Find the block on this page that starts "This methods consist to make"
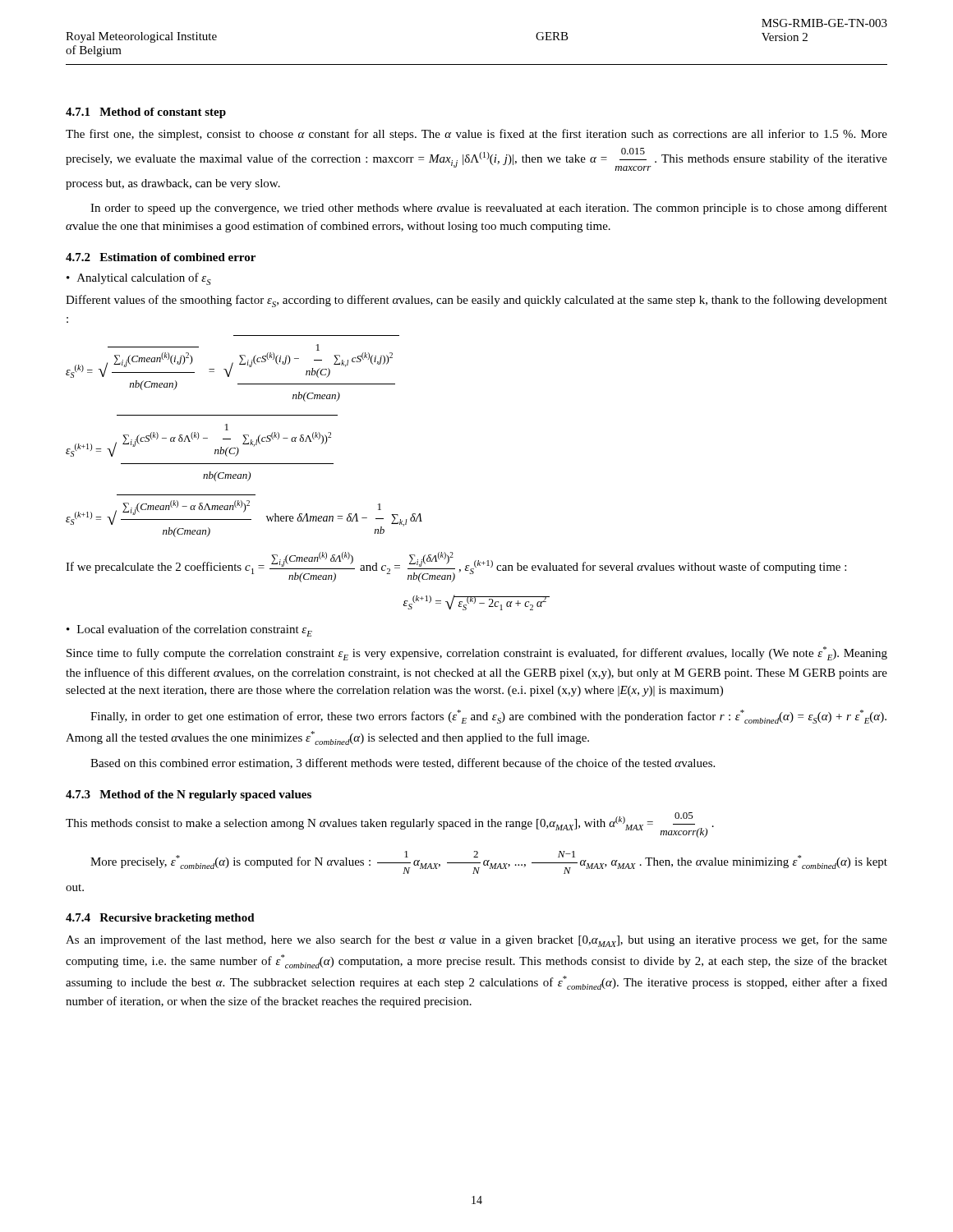Viewport: 953px width, 1232px height. [476, 824]
